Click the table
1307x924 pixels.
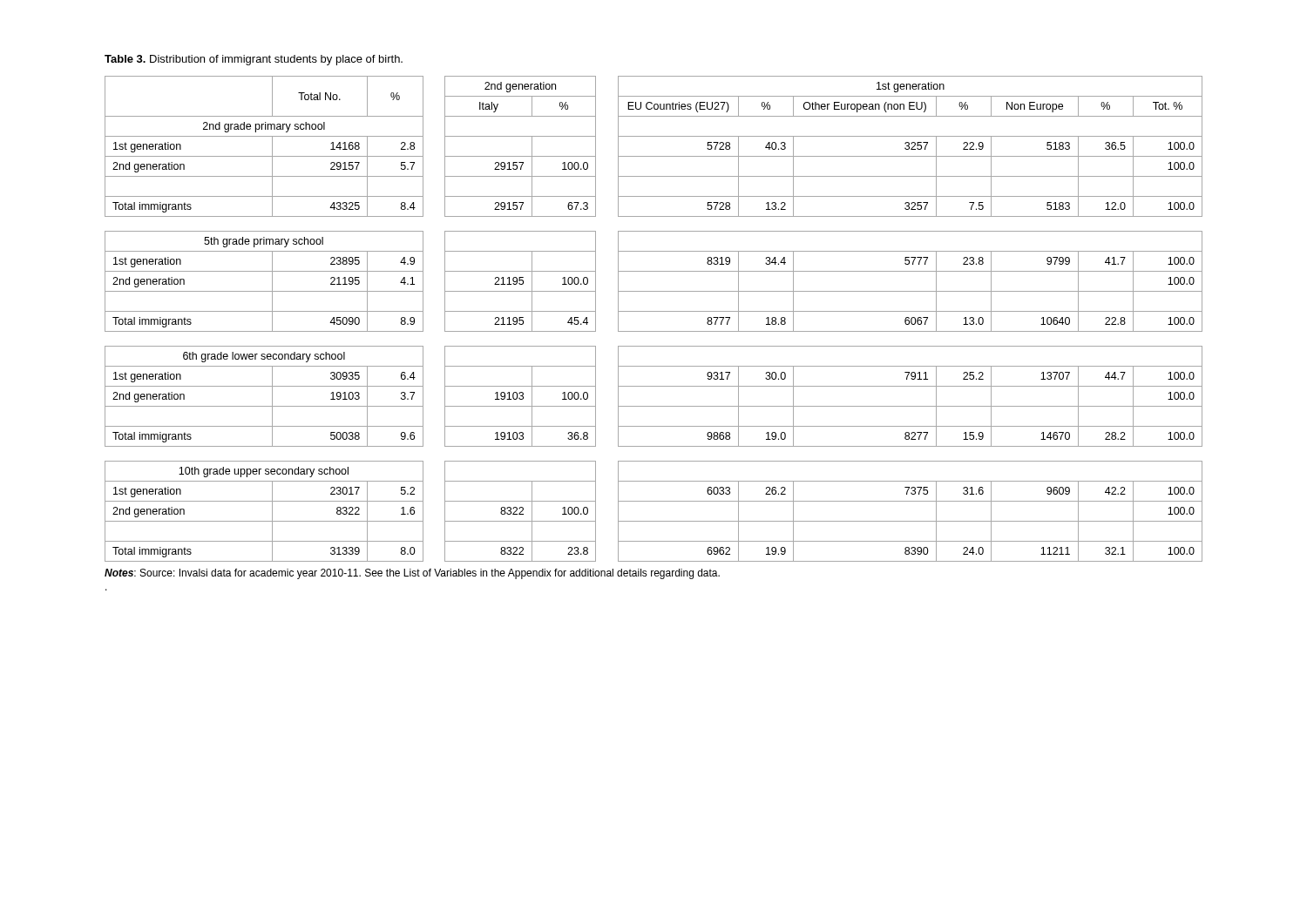pyautogui.click(x=654, y=319)
